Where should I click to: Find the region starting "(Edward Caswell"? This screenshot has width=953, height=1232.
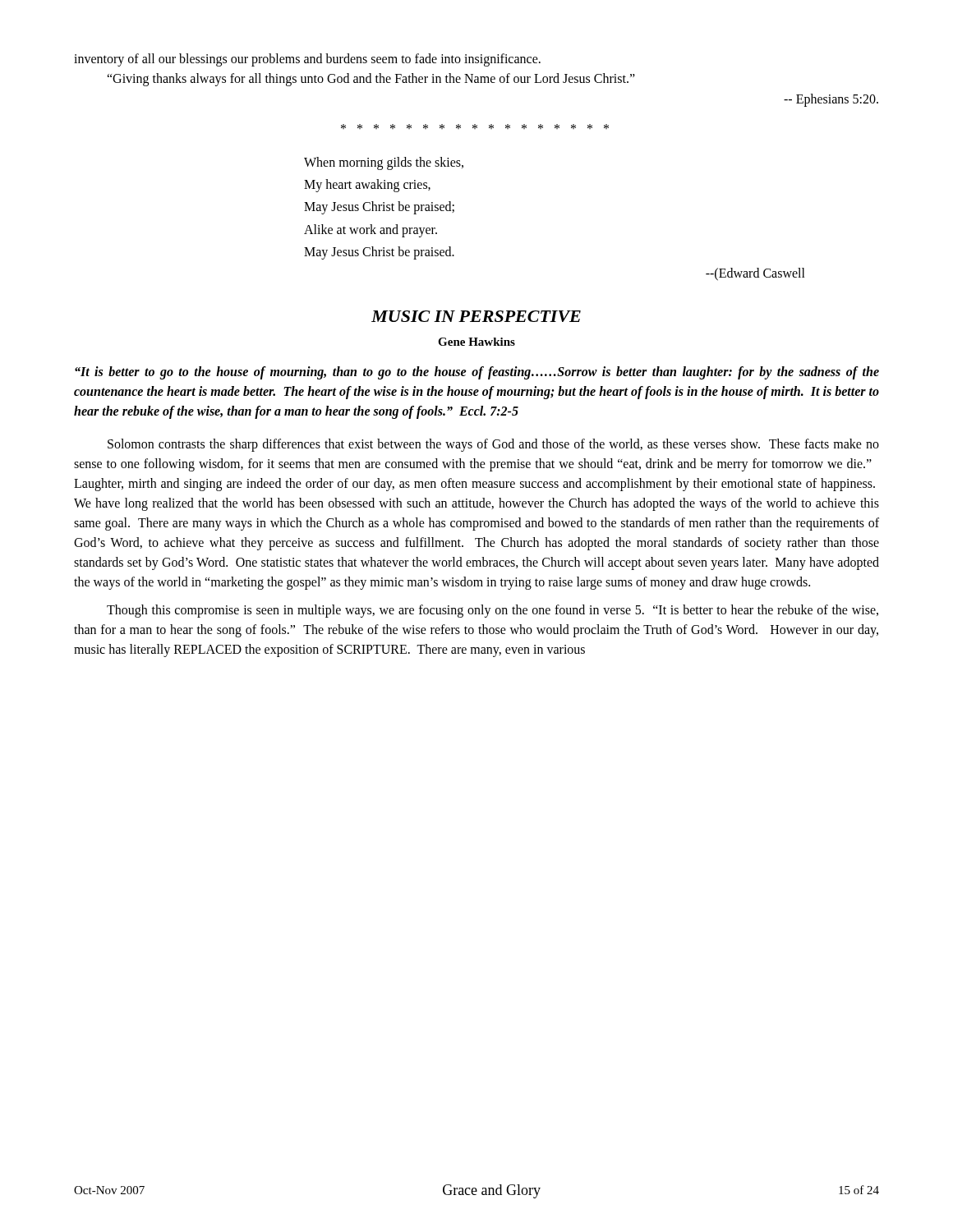pyautogui.click(x=755, y=273)
